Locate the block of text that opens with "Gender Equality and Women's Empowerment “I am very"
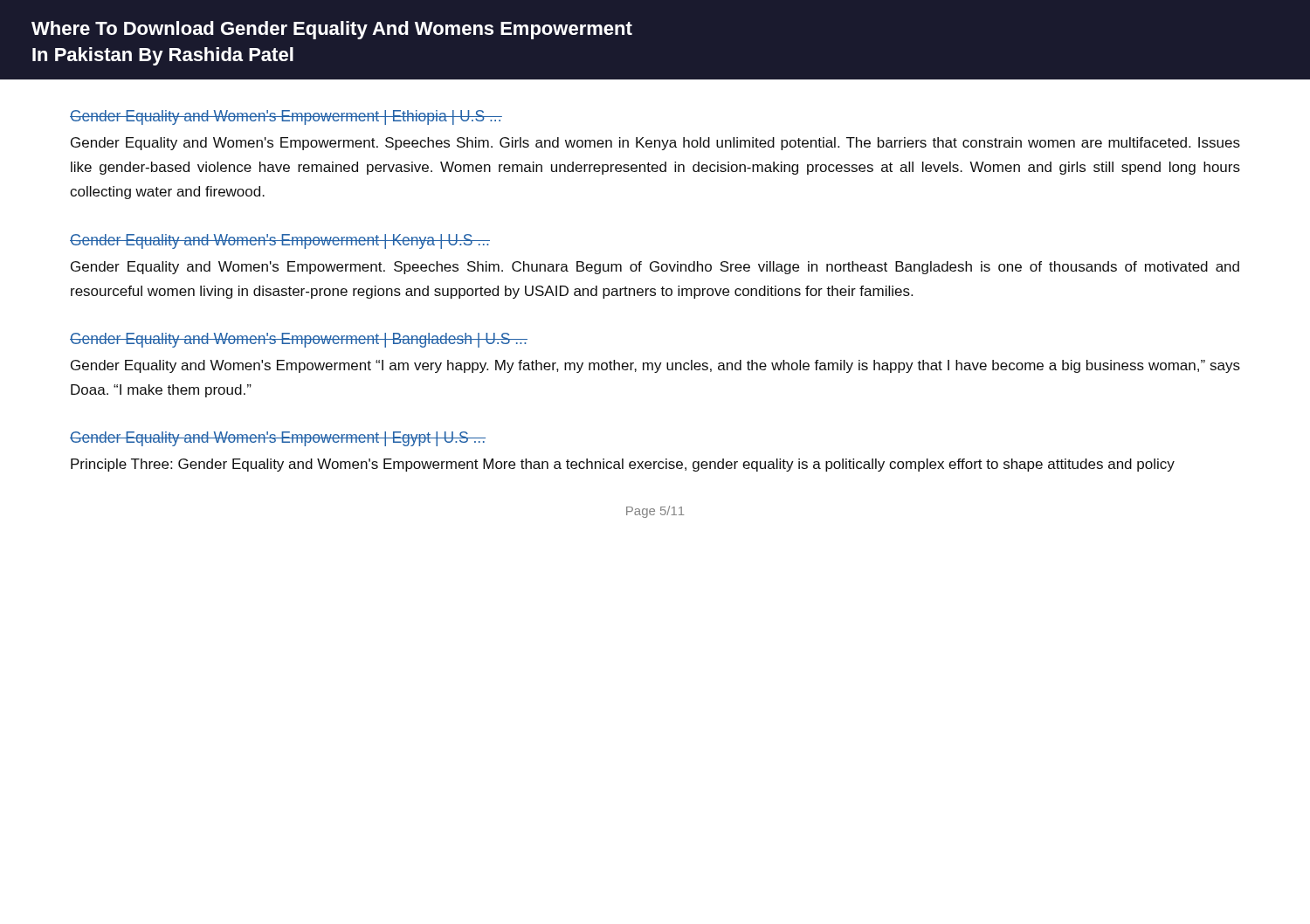Image resolution: width=1310 pixels, height=924 pixels. pos(655,377)
